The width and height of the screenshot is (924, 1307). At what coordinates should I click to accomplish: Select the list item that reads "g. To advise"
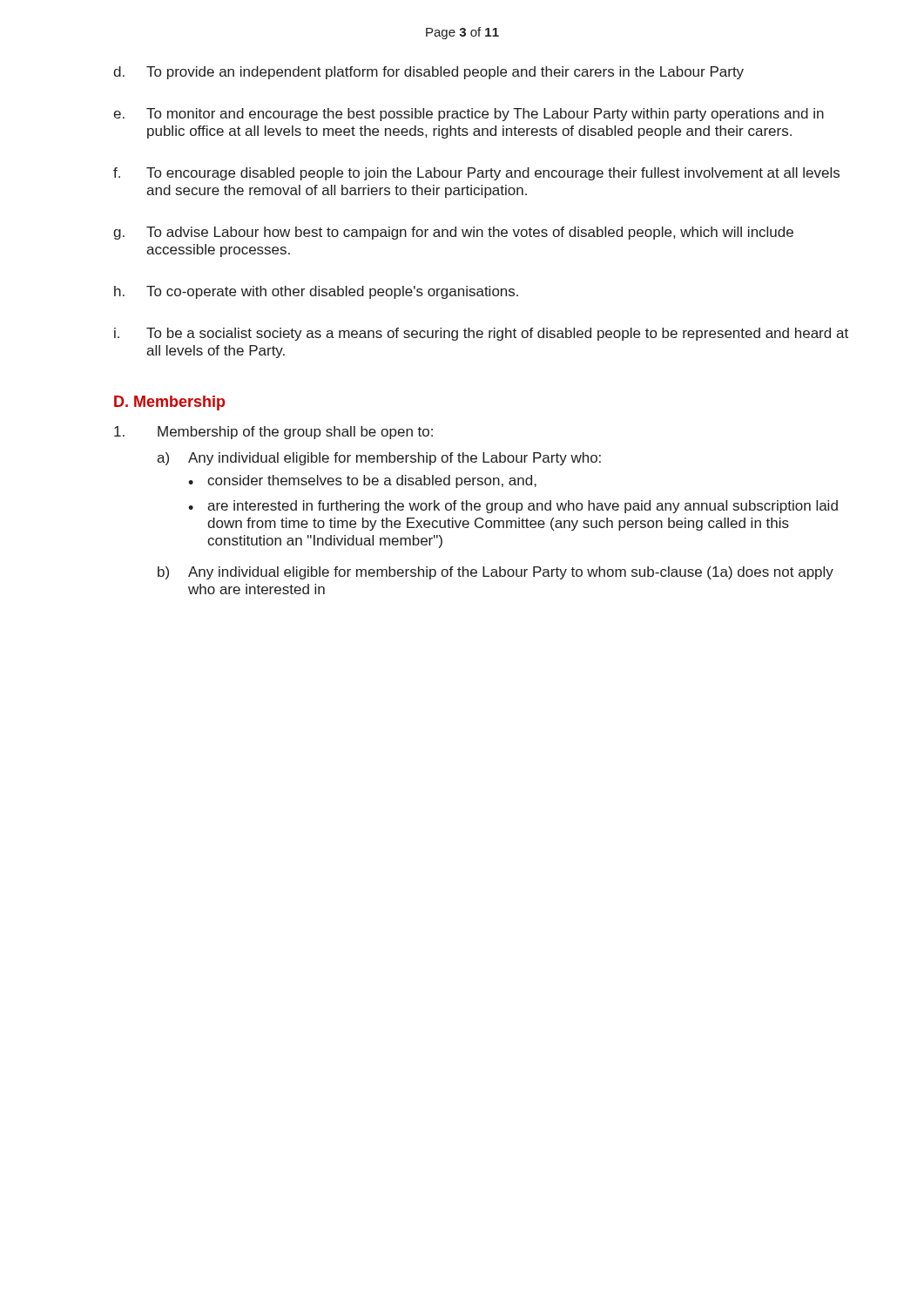pyautogui.click(x=484, y=241)
